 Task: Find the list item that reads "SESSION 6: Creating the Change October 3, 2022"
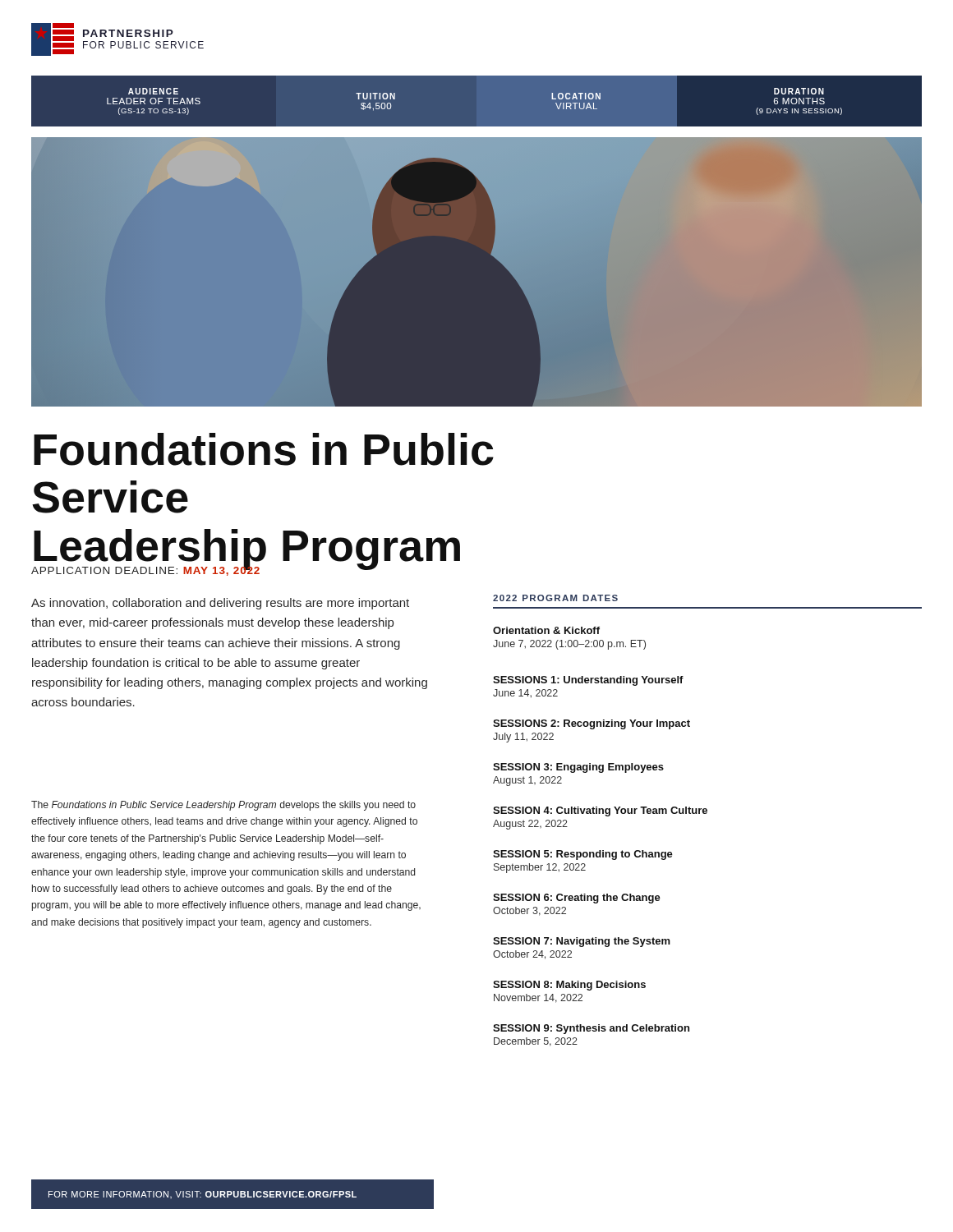(577, 899)
